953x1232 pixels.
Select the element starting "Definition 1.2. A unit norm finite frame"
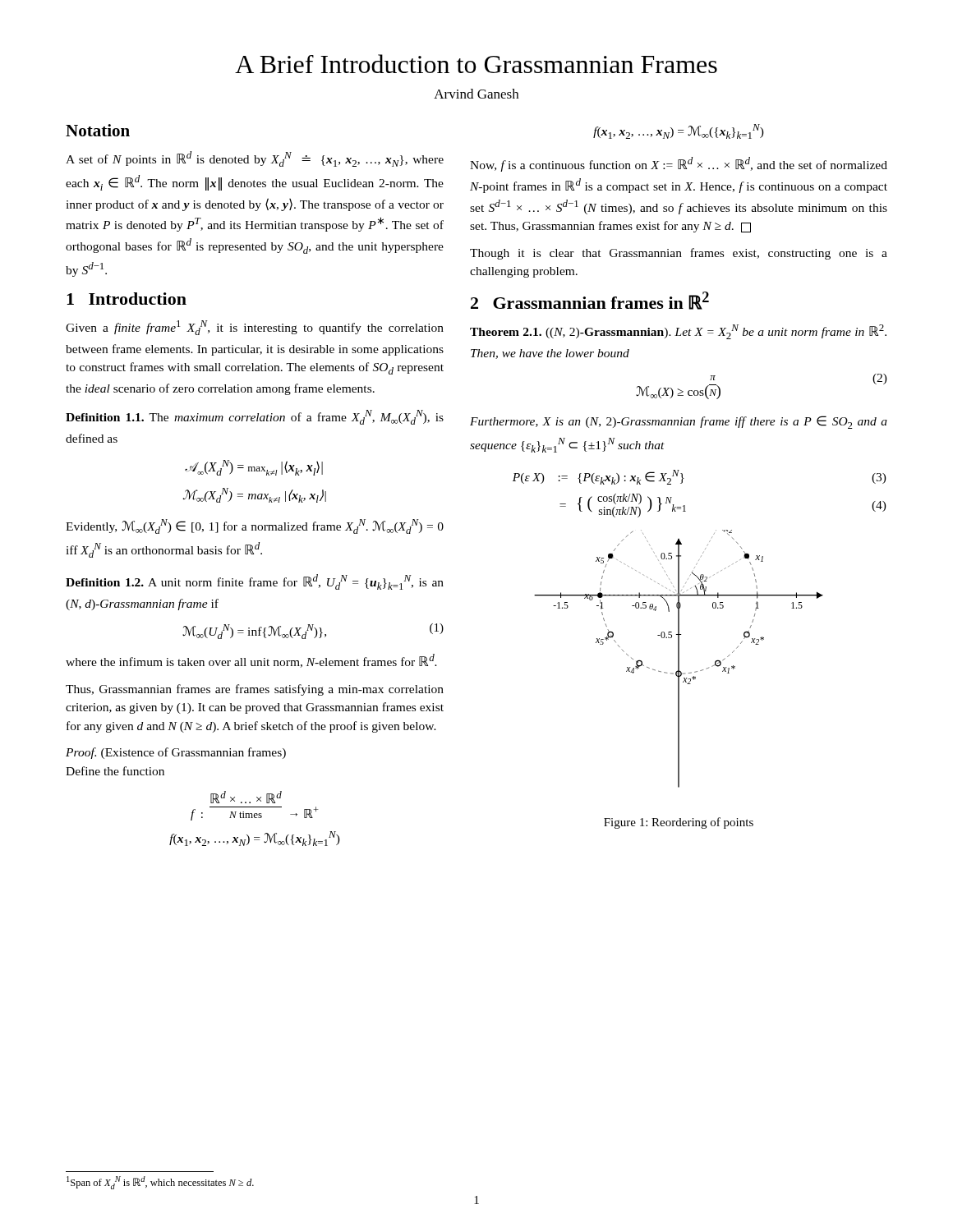[x=255, y=592]
